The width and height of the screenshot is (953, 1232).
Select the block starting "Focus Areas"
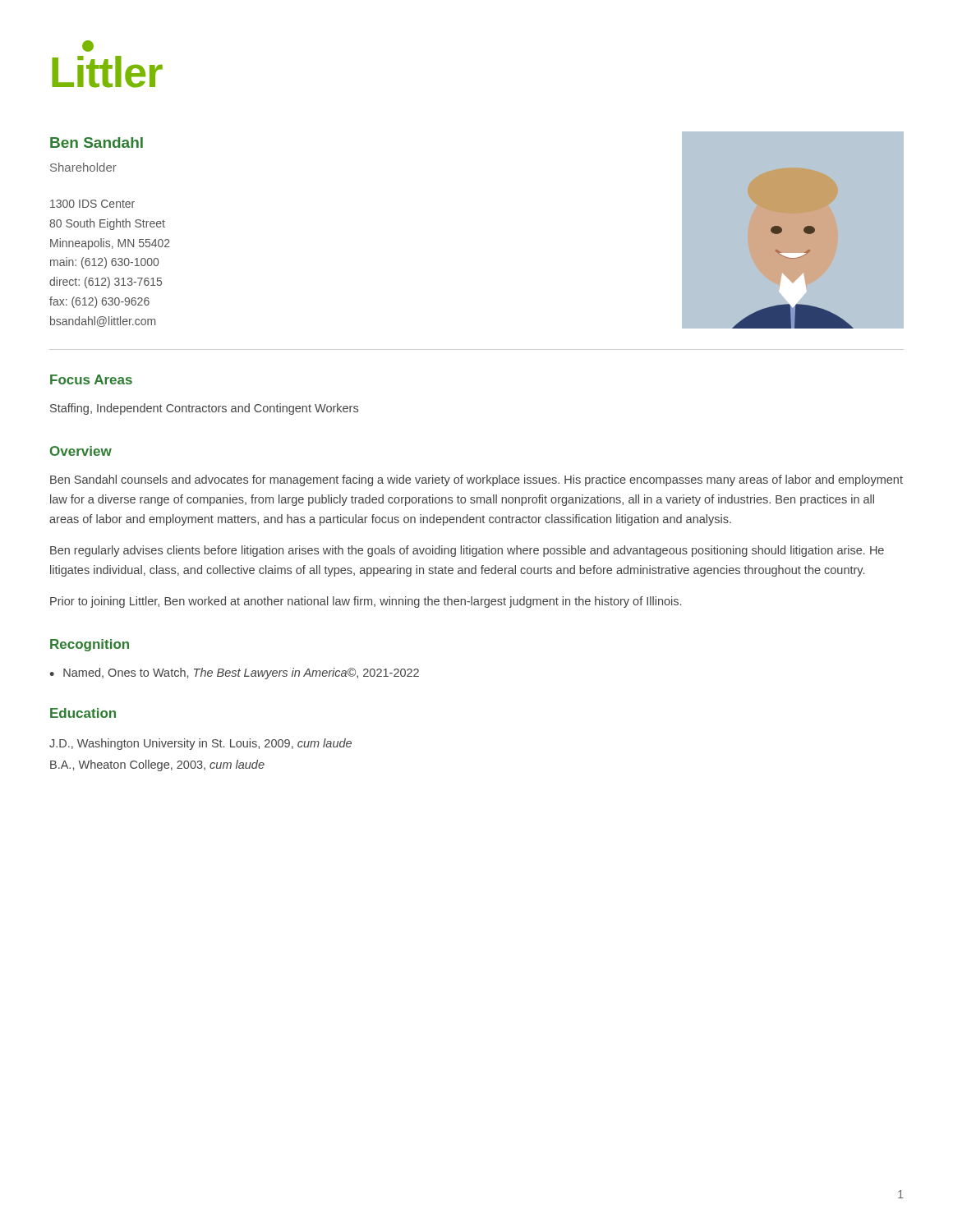91,380
